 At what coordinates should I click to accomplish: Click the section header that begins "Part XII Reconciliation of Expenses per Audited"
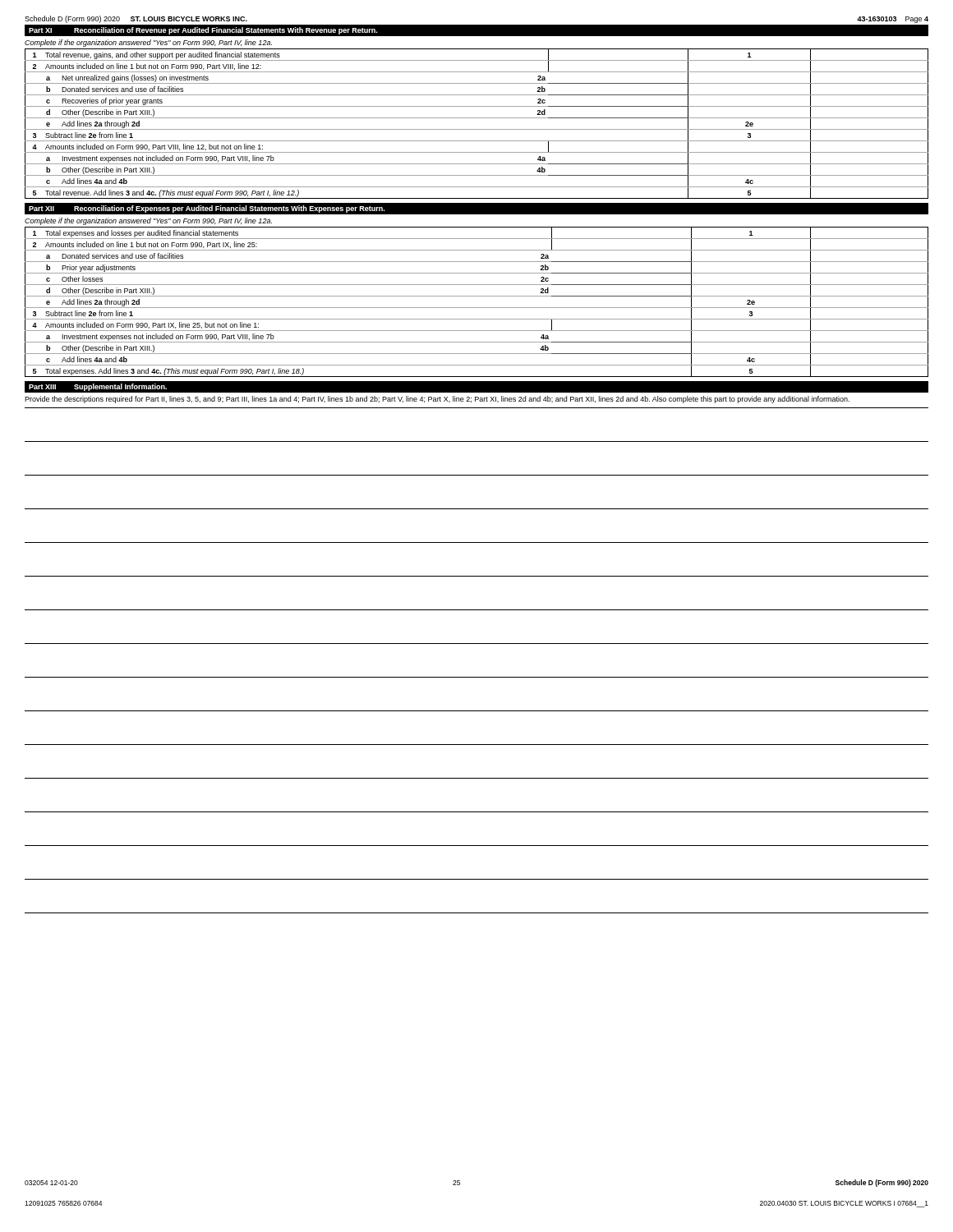click(x=207, y=209)
